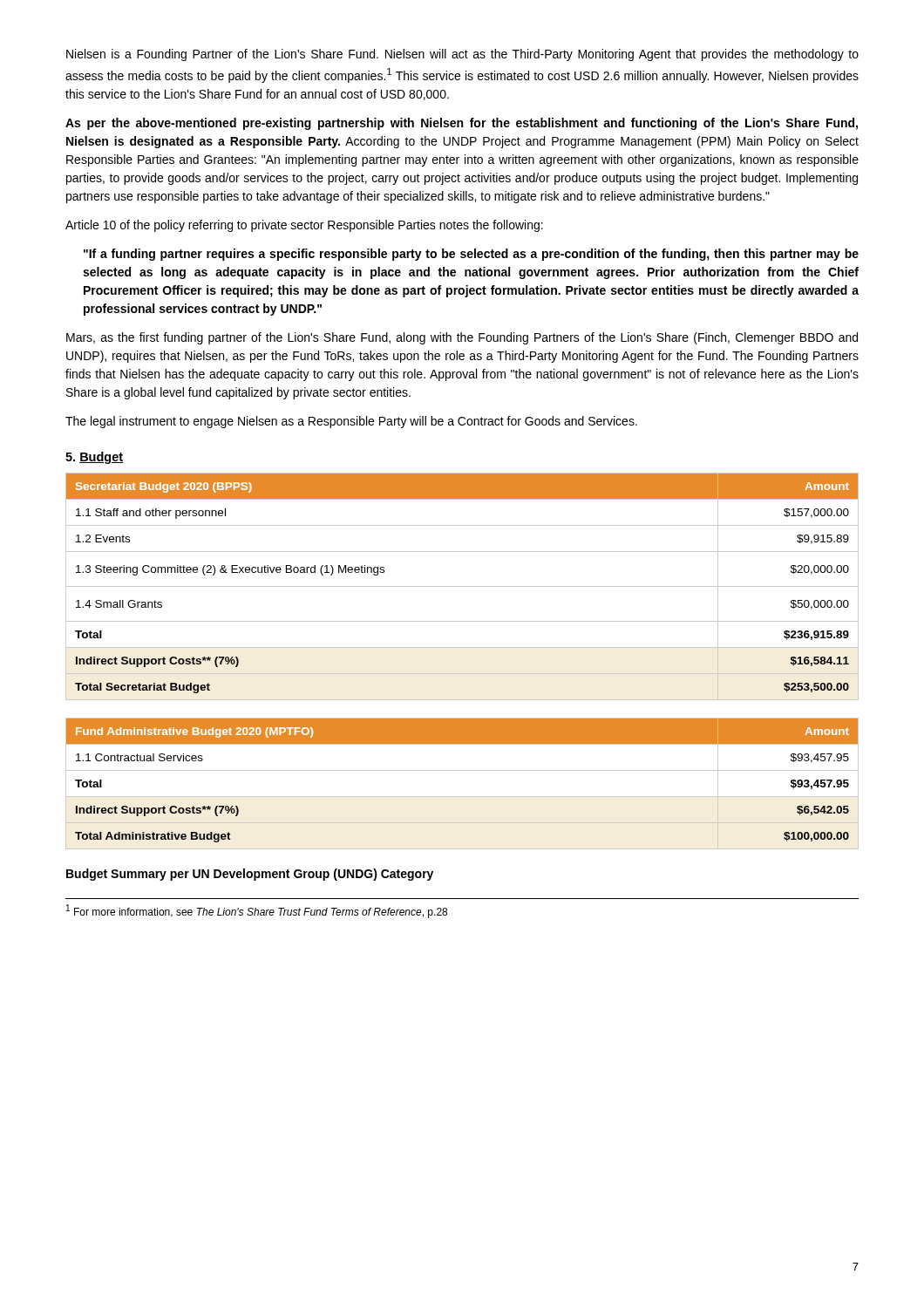
Task: Find the text block containing ""If a funding partner"
Action: click(x=471, y=281)
